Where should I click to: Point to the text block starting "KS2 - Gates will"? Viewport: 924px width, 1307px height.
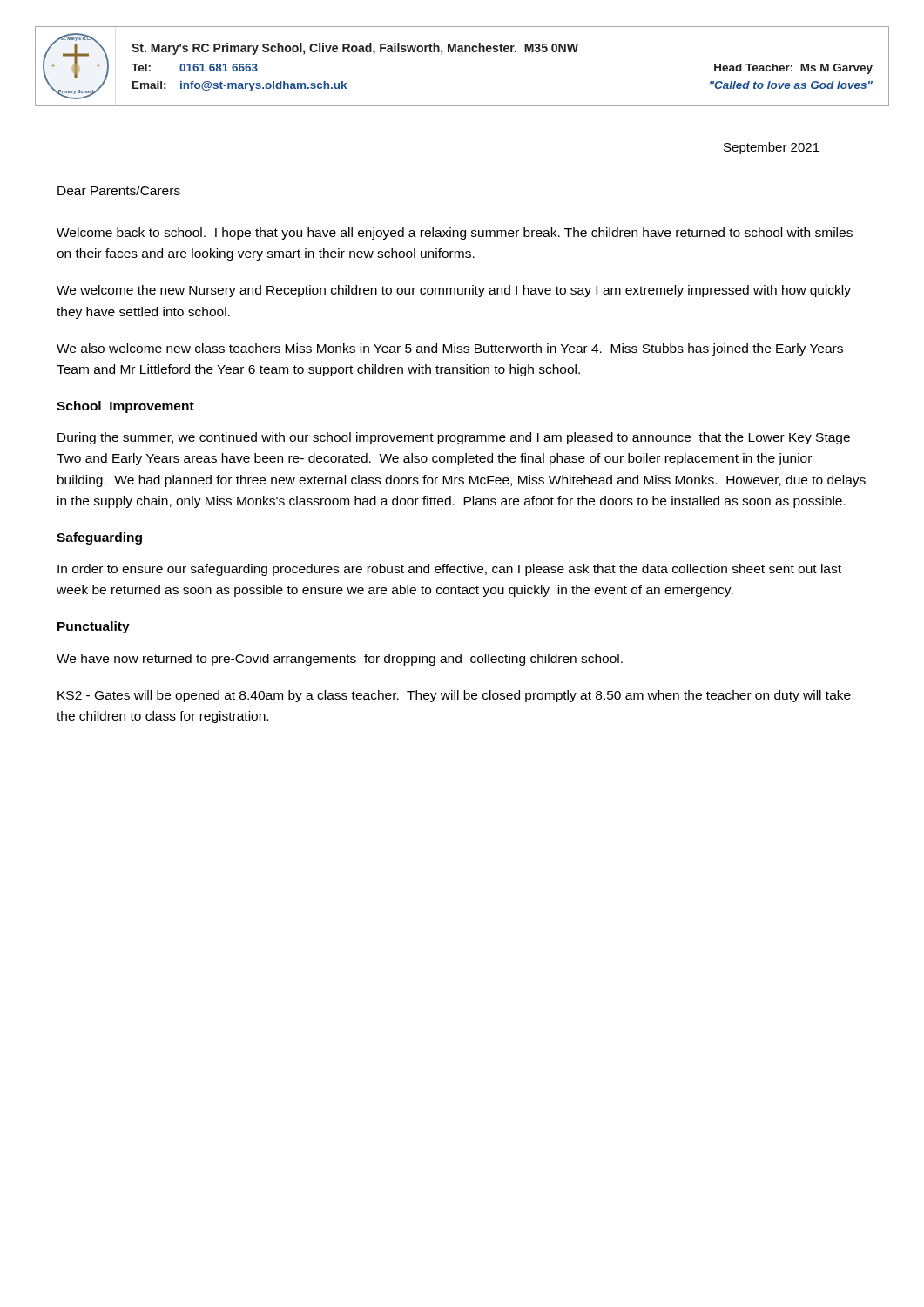pyautogui.click(x=454, y=705)
